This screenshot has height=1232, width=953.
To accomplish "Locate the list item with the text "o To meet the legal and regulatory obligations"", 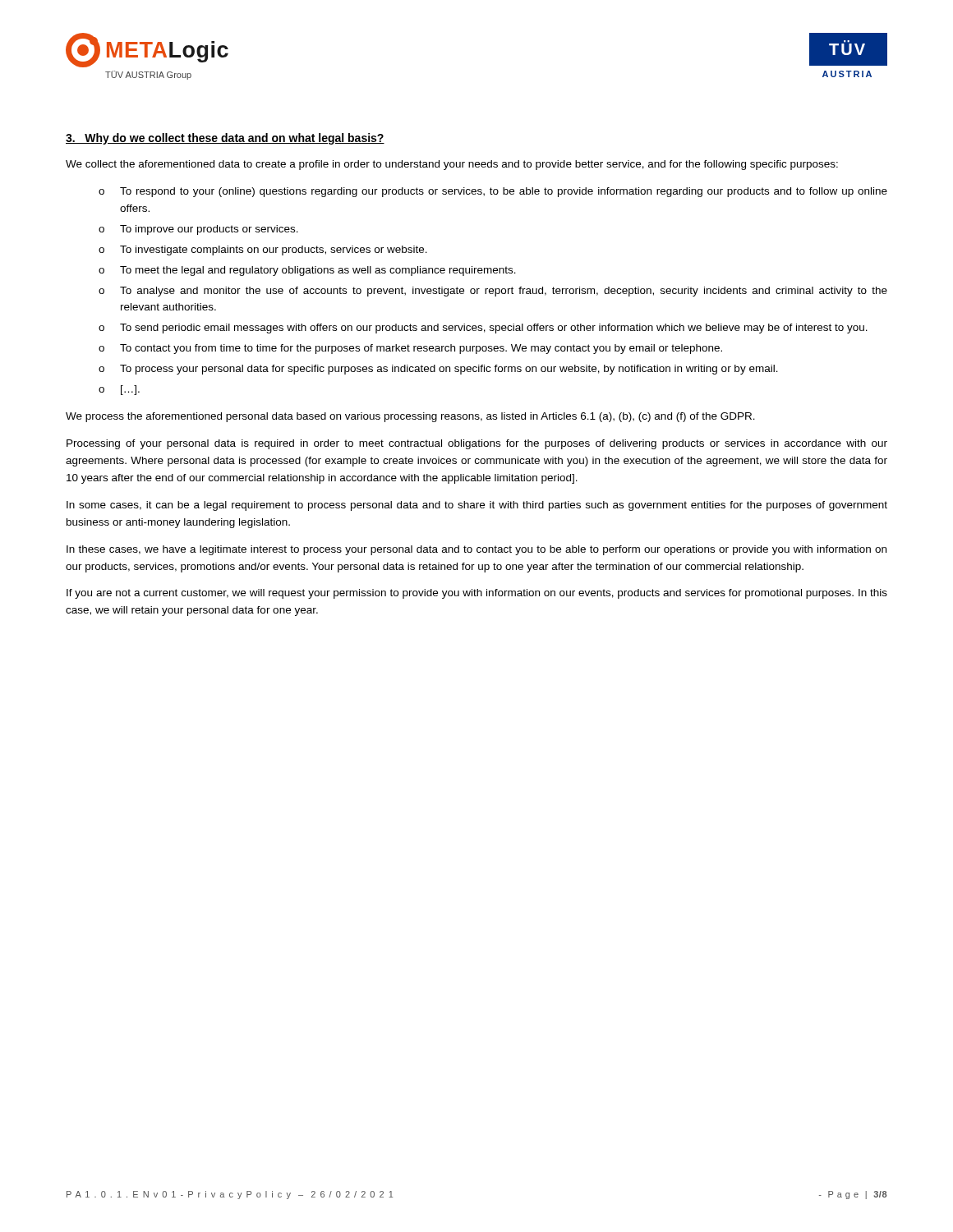I will (x=307, y=270).
